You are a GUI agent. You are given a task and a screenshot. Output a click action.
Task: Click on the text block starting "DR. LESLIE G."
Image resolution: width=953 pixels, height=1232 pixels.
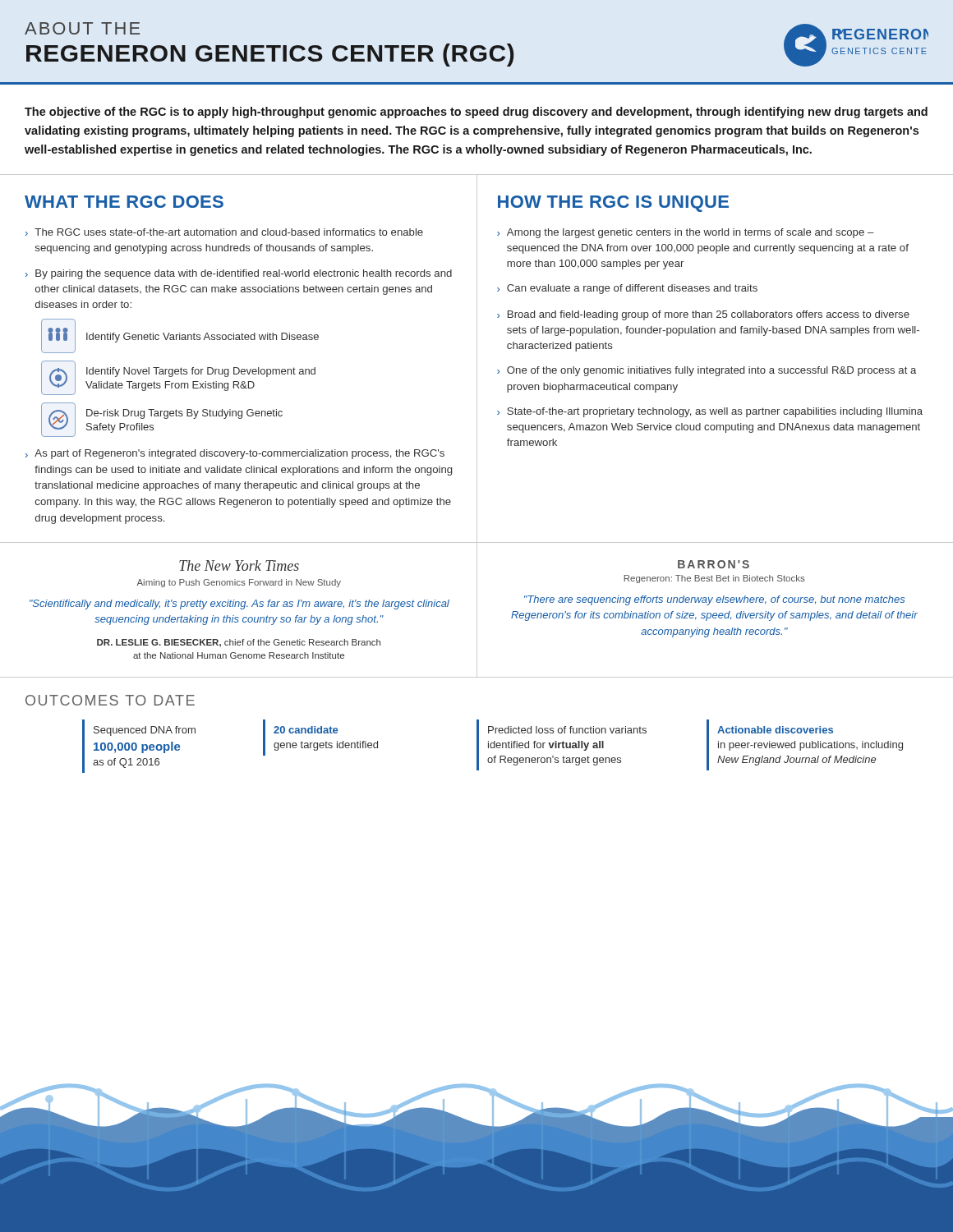pyautogui.click(x=239, y=649)
